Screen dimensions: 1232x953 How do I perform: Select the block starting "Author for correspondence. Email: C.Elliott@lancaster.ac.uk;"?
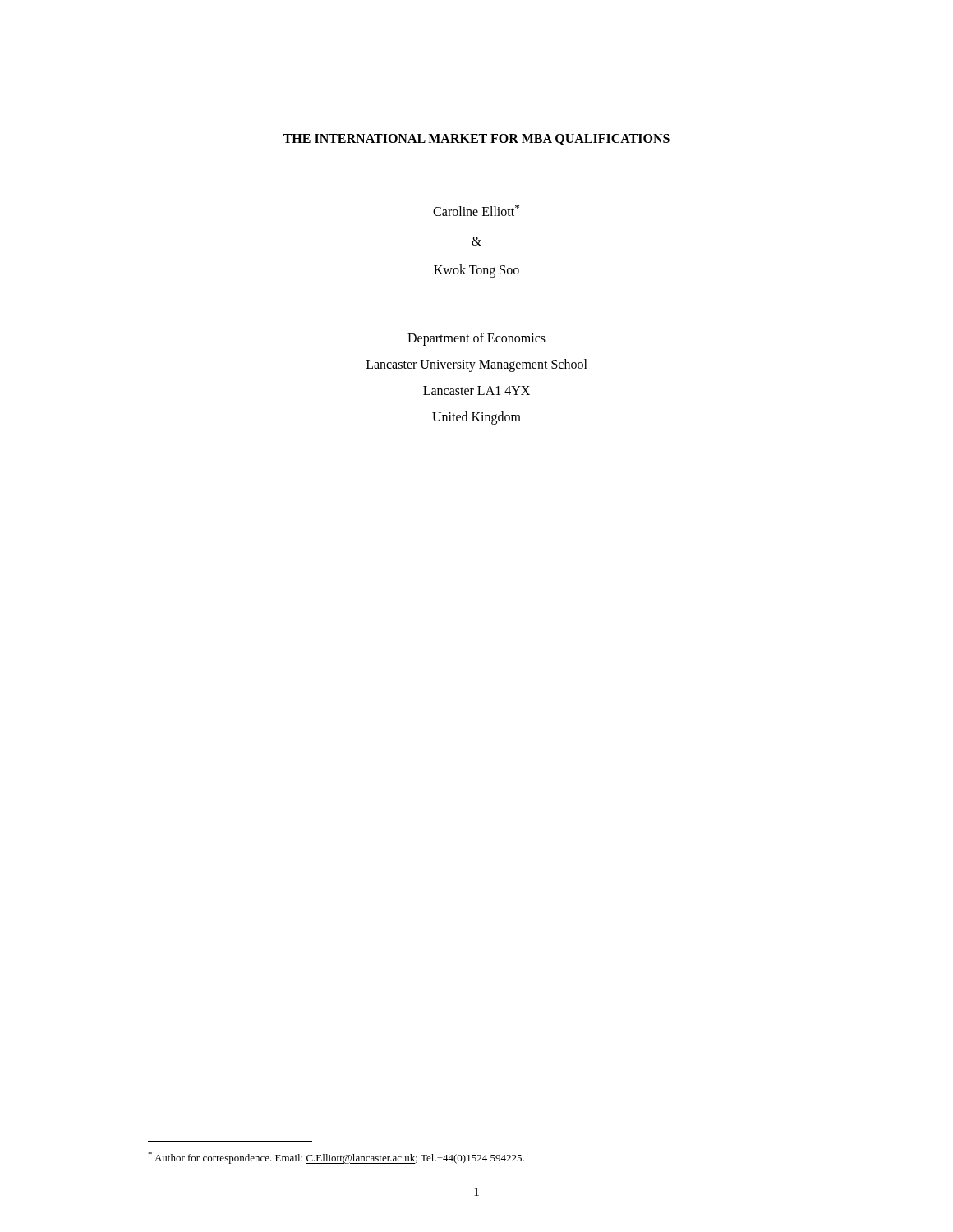click(x=336, y=1157)
